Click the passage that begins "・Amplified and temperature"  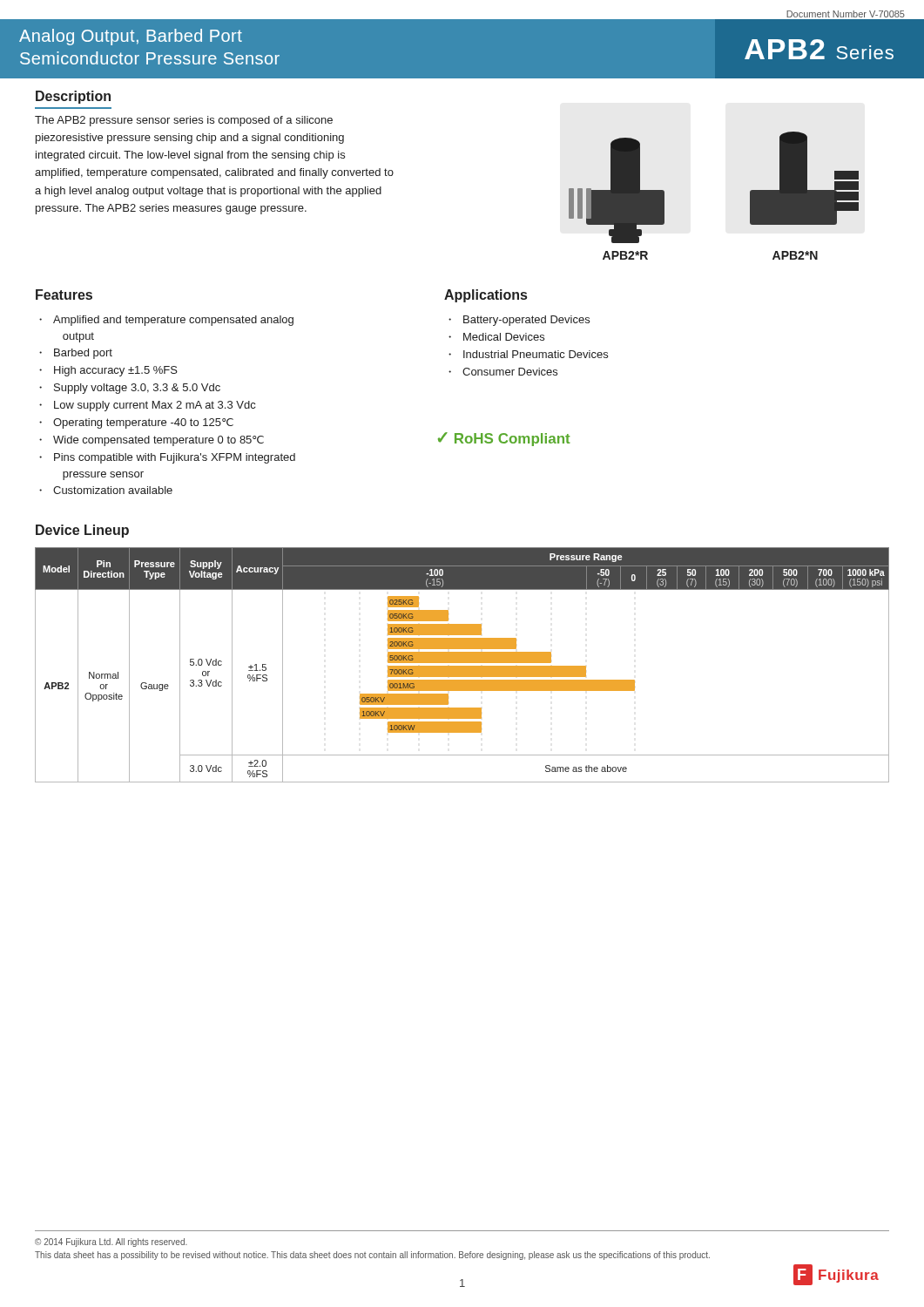[165, 328]
